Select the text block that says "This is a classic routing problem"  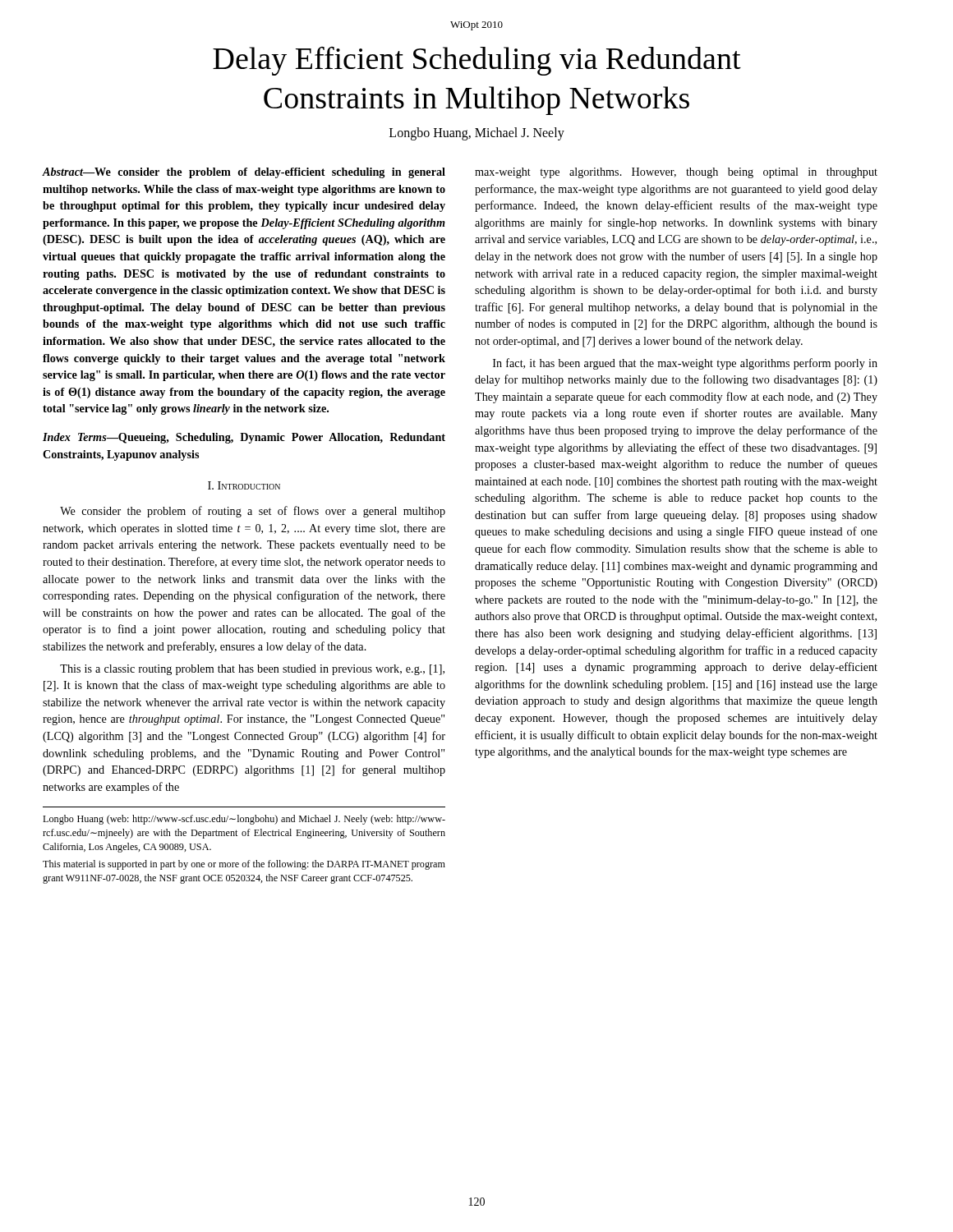coord(244,727)
